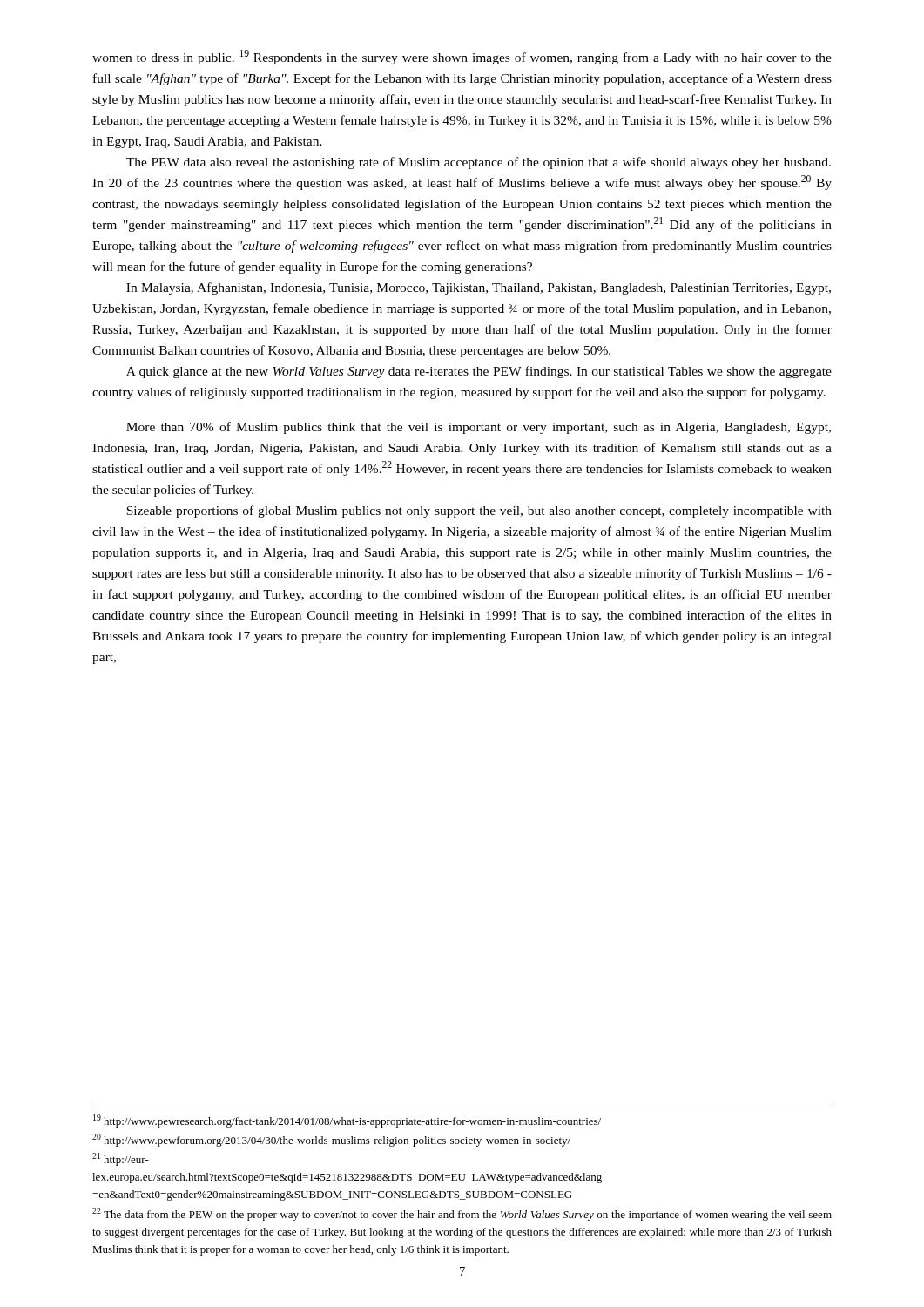Find the footnote containing "19 http://www.pewresearch.org/fact-tank/2014/01/08/what-is-appropriate-attire-for-women-in-muslim-countries/"
The height and width of the screenshot is (1307, 924).
(x=462, y=1121)
